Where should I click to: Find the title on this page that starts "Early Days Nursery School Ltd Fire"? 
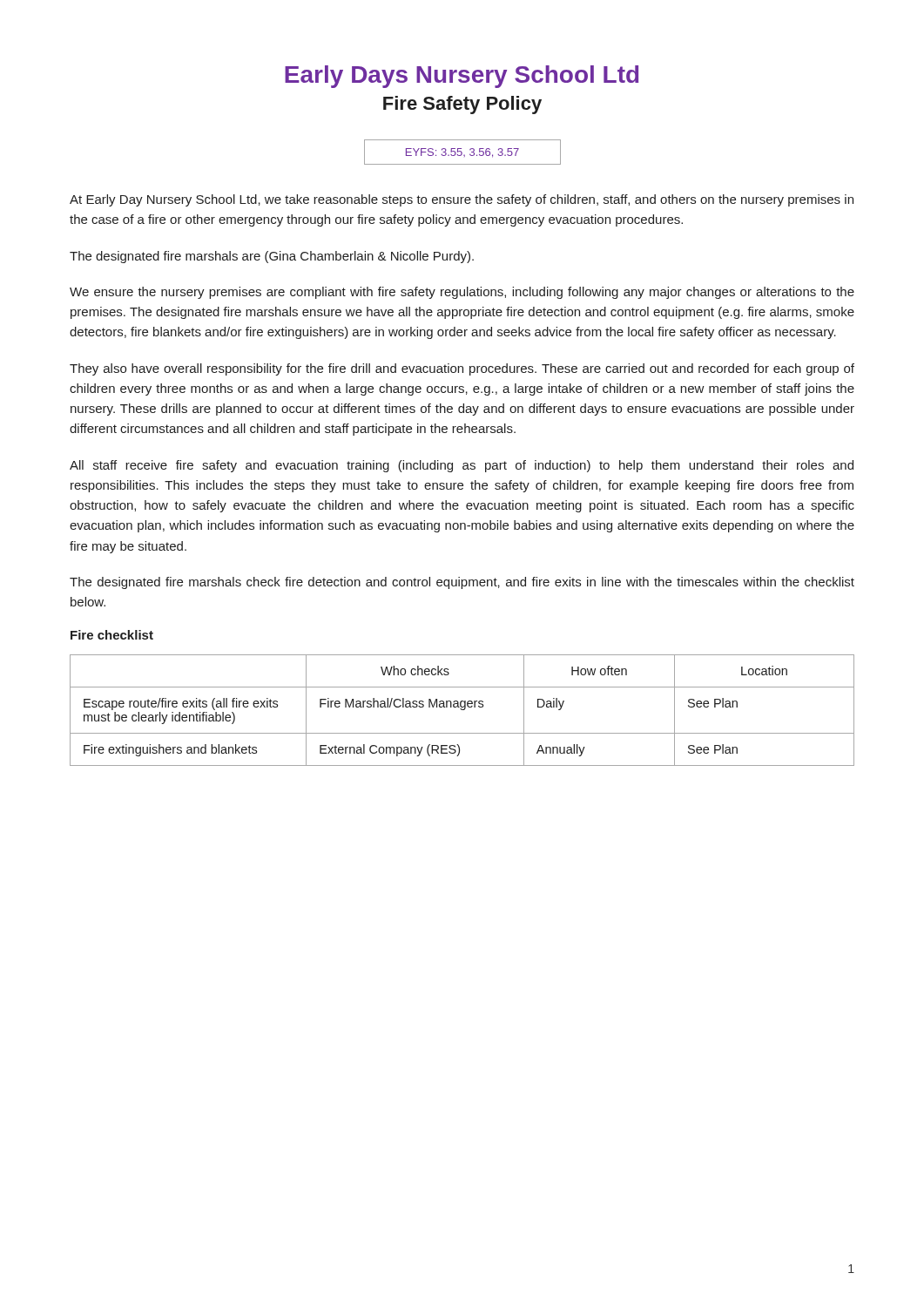pos(462,88)
